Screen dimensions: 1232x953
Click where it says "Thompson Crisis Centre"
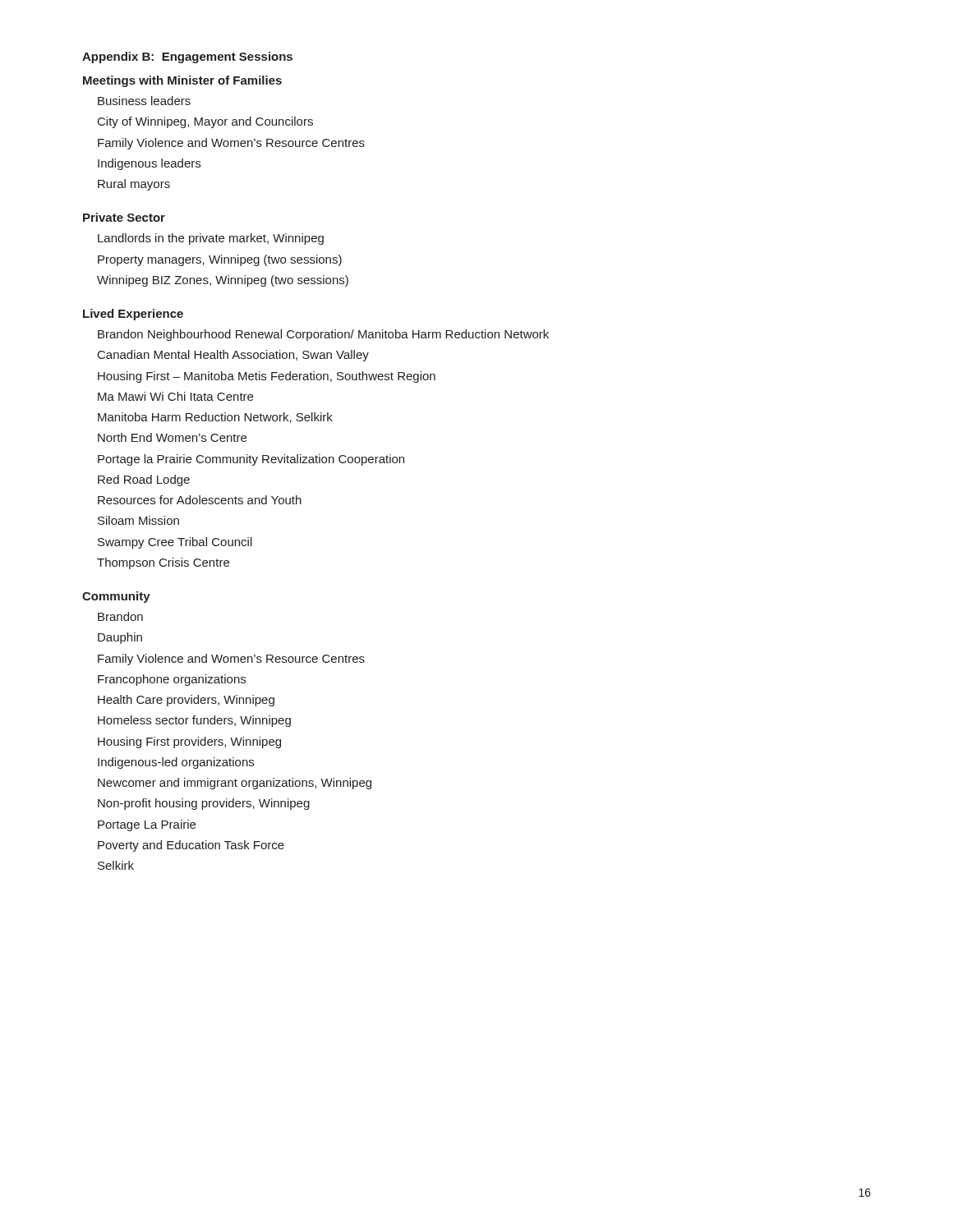click(x=163, y=562)
